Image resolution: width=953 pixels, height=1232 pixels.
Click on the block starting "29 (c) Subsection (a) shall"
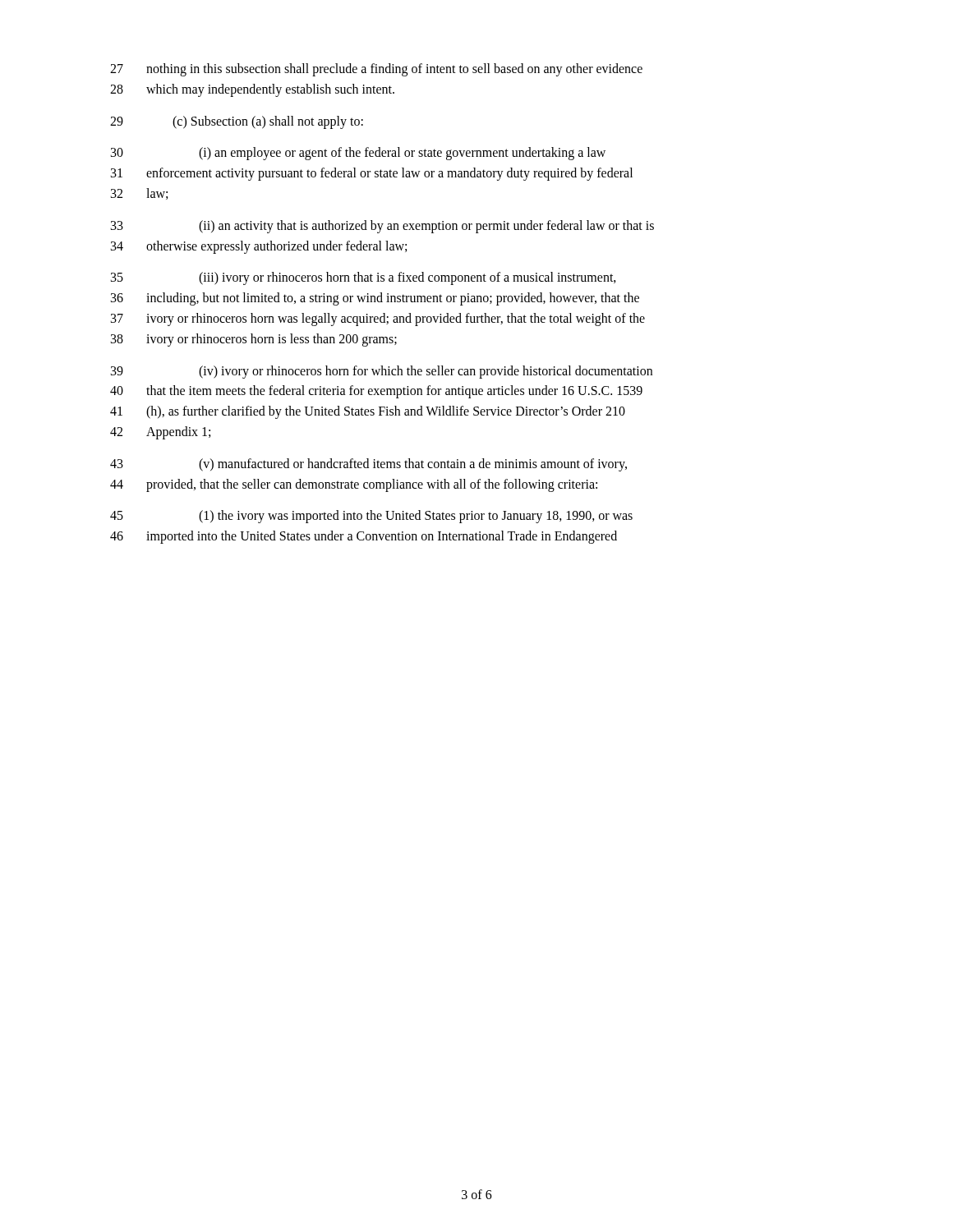point(237,122)
